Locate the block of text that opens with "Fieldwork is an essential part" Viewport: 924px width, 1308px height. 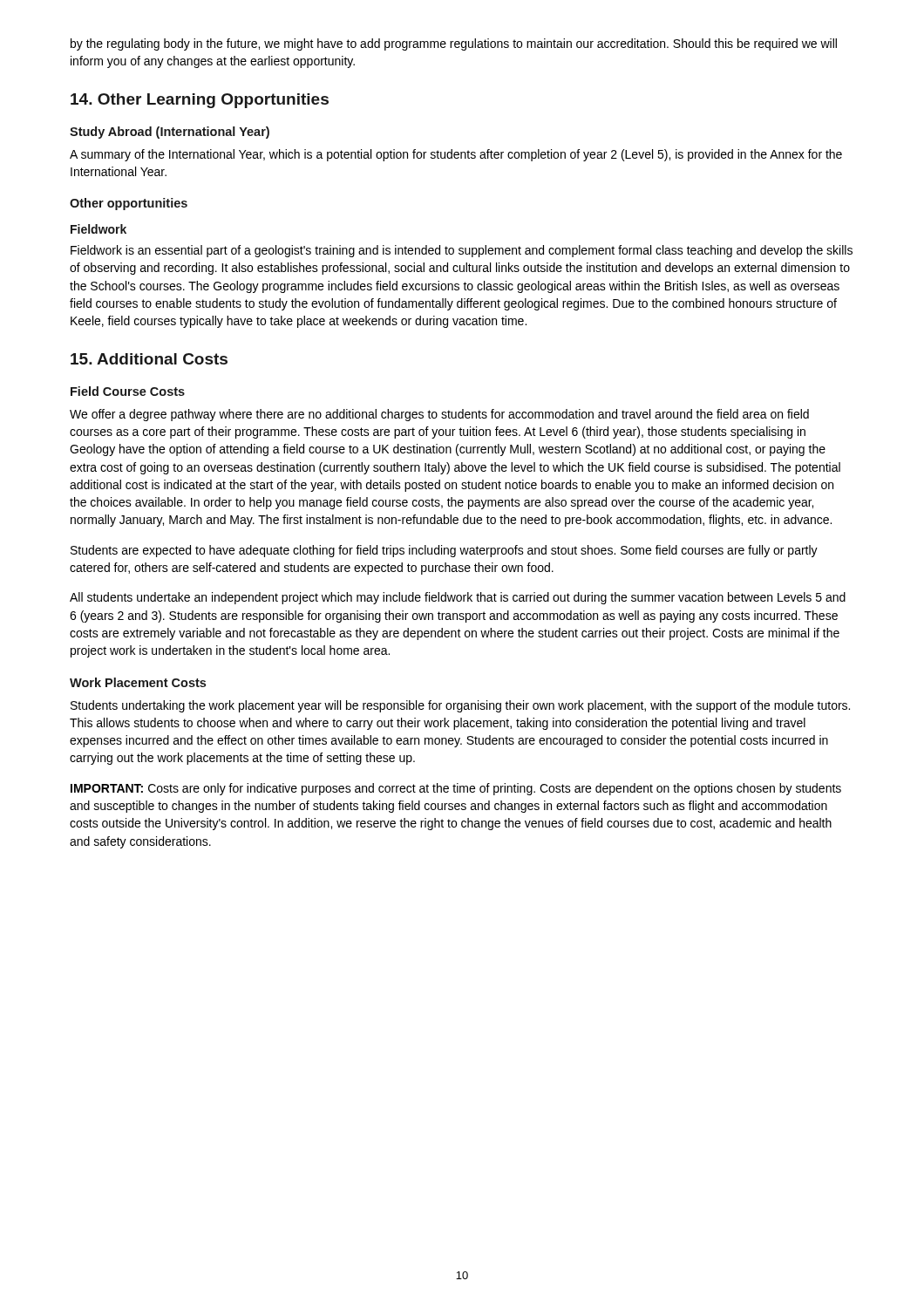point(462,286)
